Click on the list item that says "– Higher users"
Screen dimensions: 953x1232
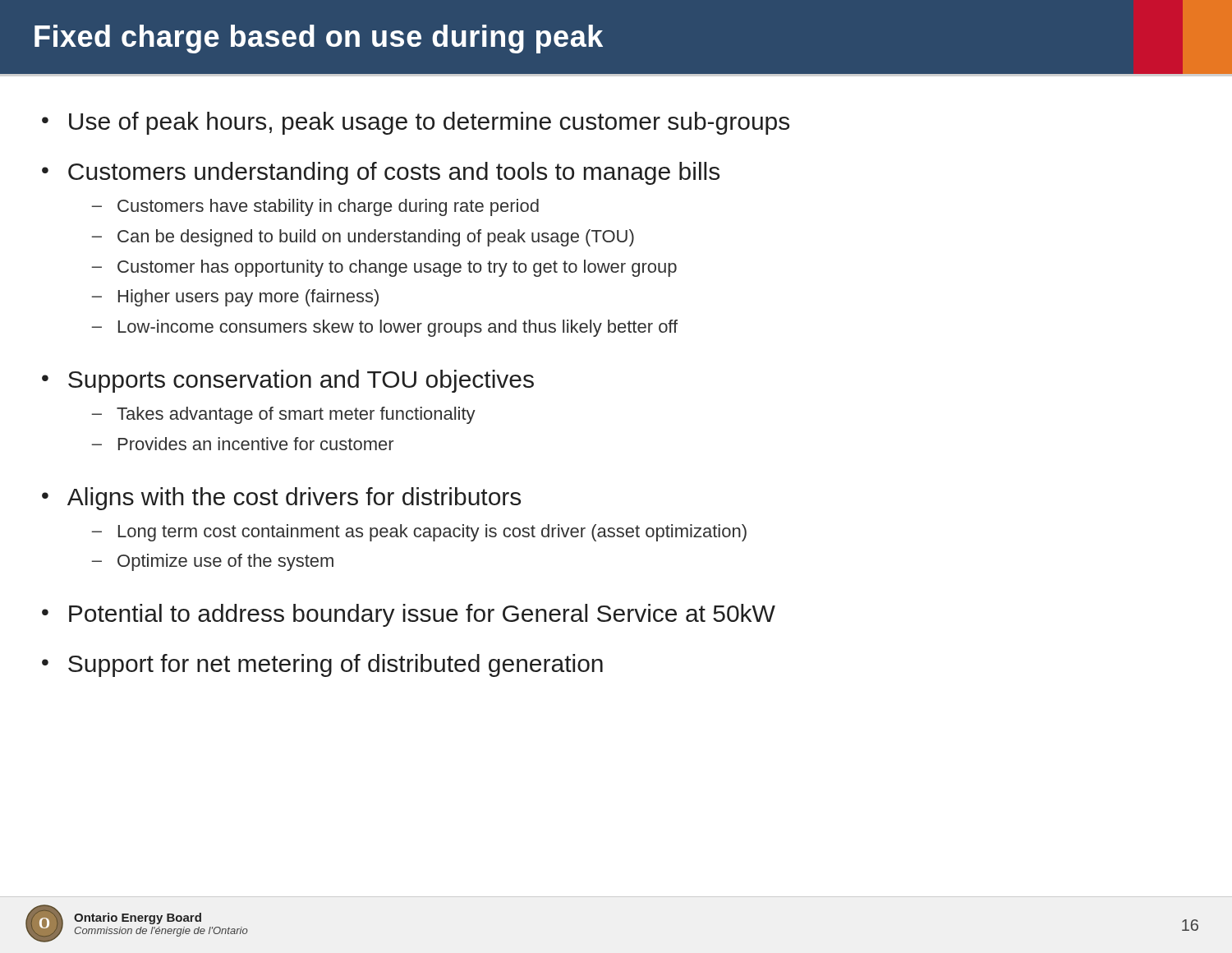[236, 297]
